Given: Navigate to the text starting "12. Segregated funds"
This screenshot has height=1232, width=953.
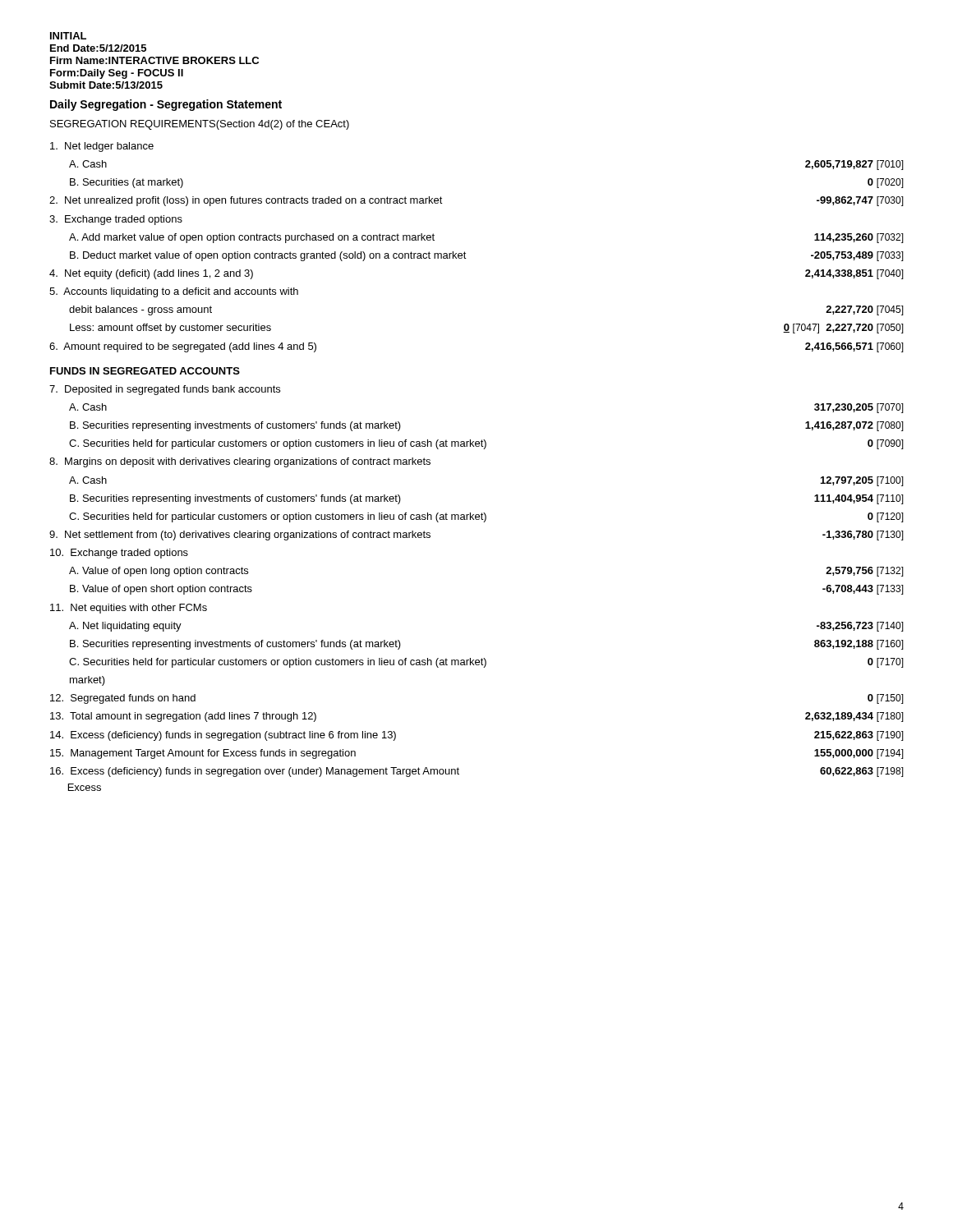Looking at the screenshot, I should click(124, 699).
